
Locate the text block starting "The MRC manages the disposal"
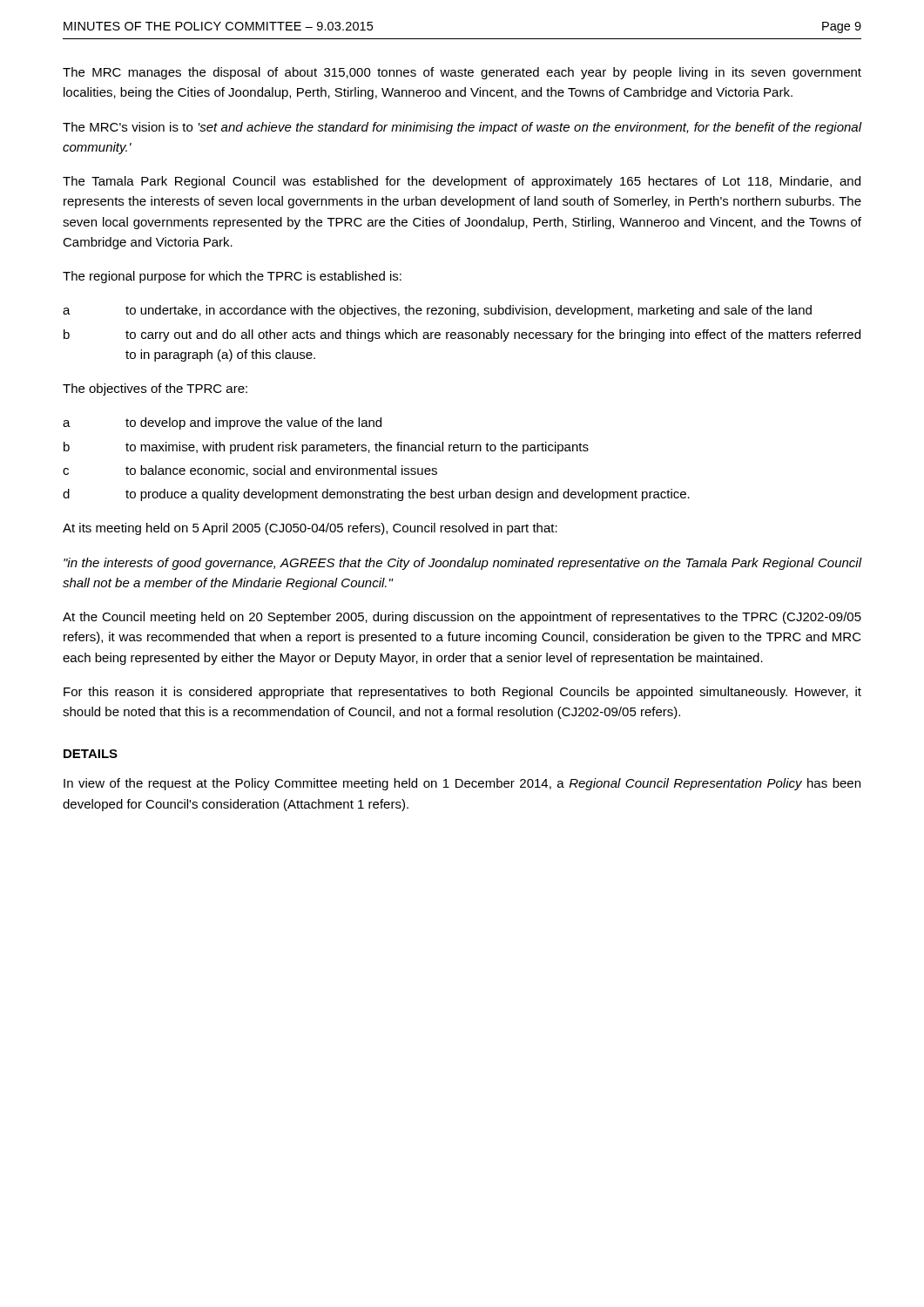point(462,82)
